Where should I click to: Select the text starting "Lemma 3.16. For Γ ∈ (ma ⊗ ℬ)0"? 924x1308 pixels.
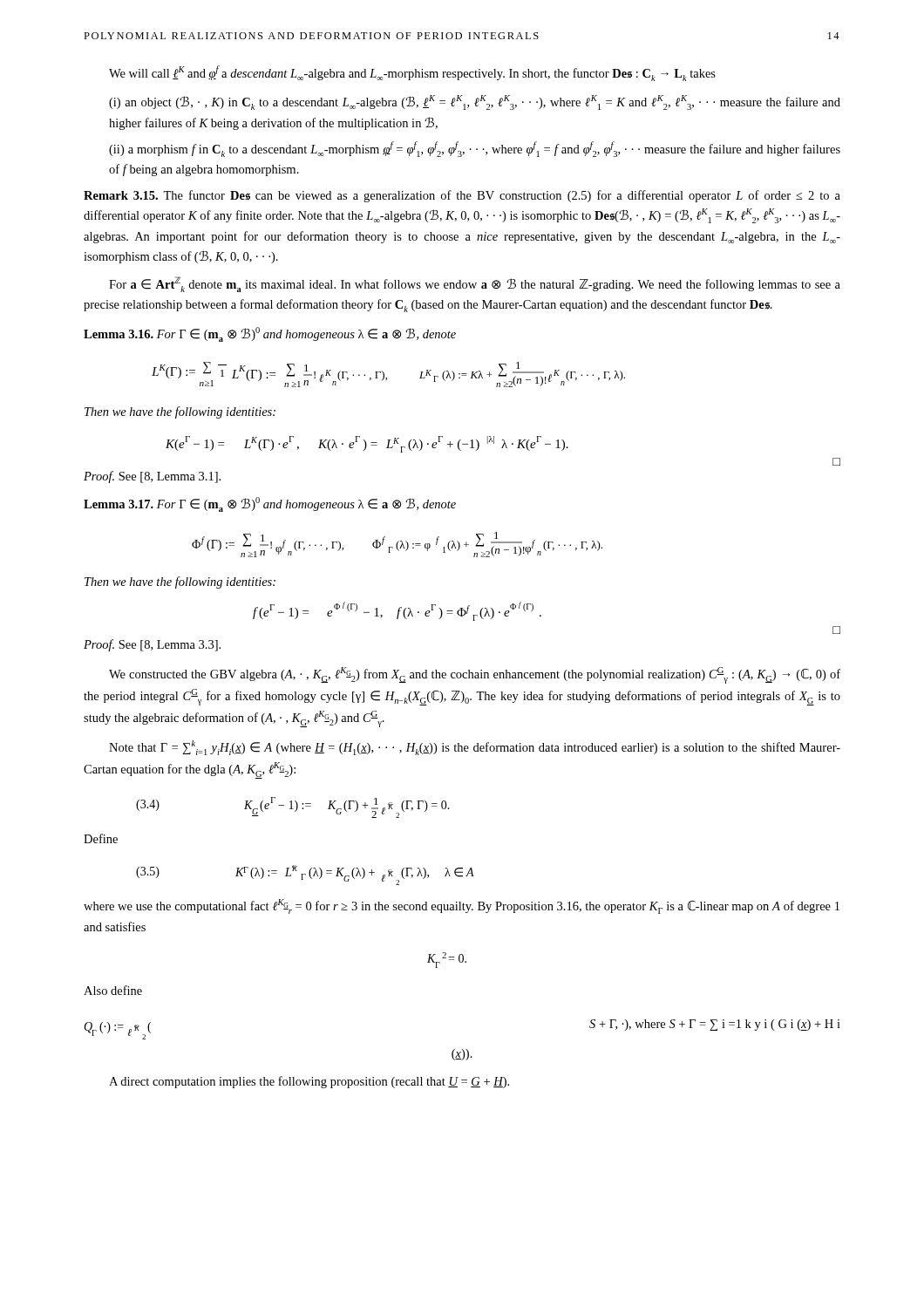click(x=270, y=334)
